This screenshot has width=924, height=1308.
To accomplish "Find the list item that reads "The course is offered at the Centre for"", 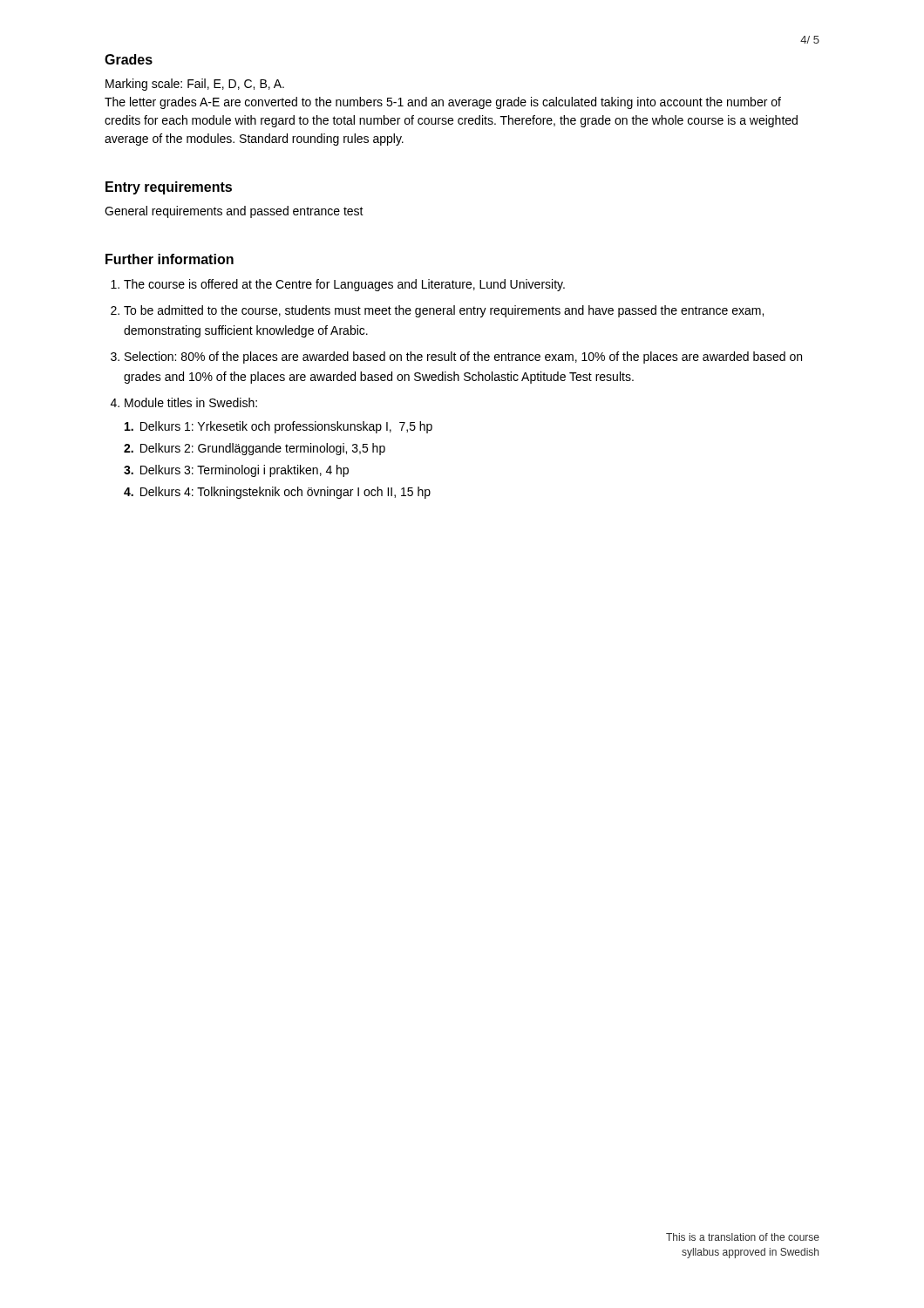I will coord(345,284).
